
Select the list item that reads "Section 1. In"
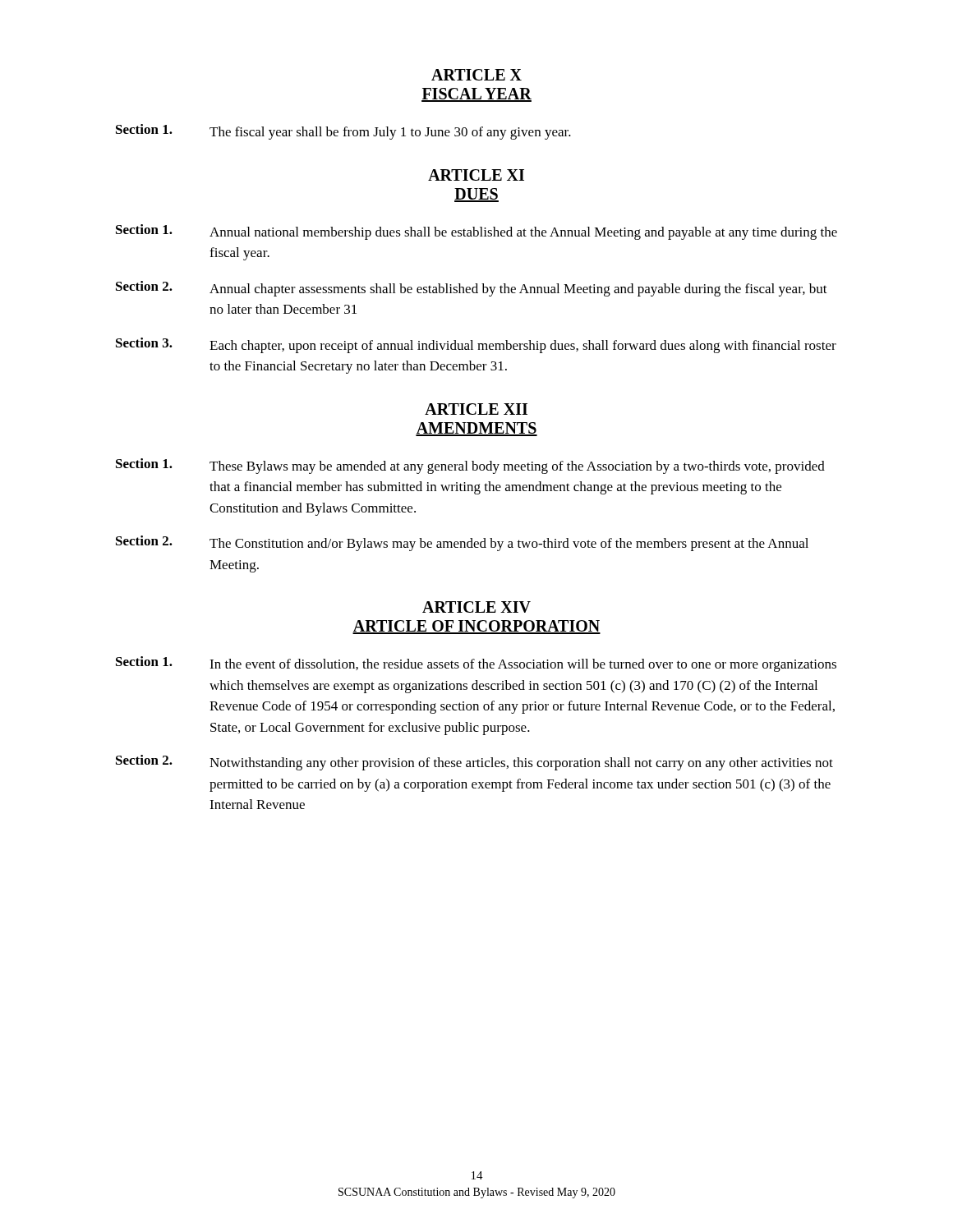pyautogui.click(x=476, y=696)
